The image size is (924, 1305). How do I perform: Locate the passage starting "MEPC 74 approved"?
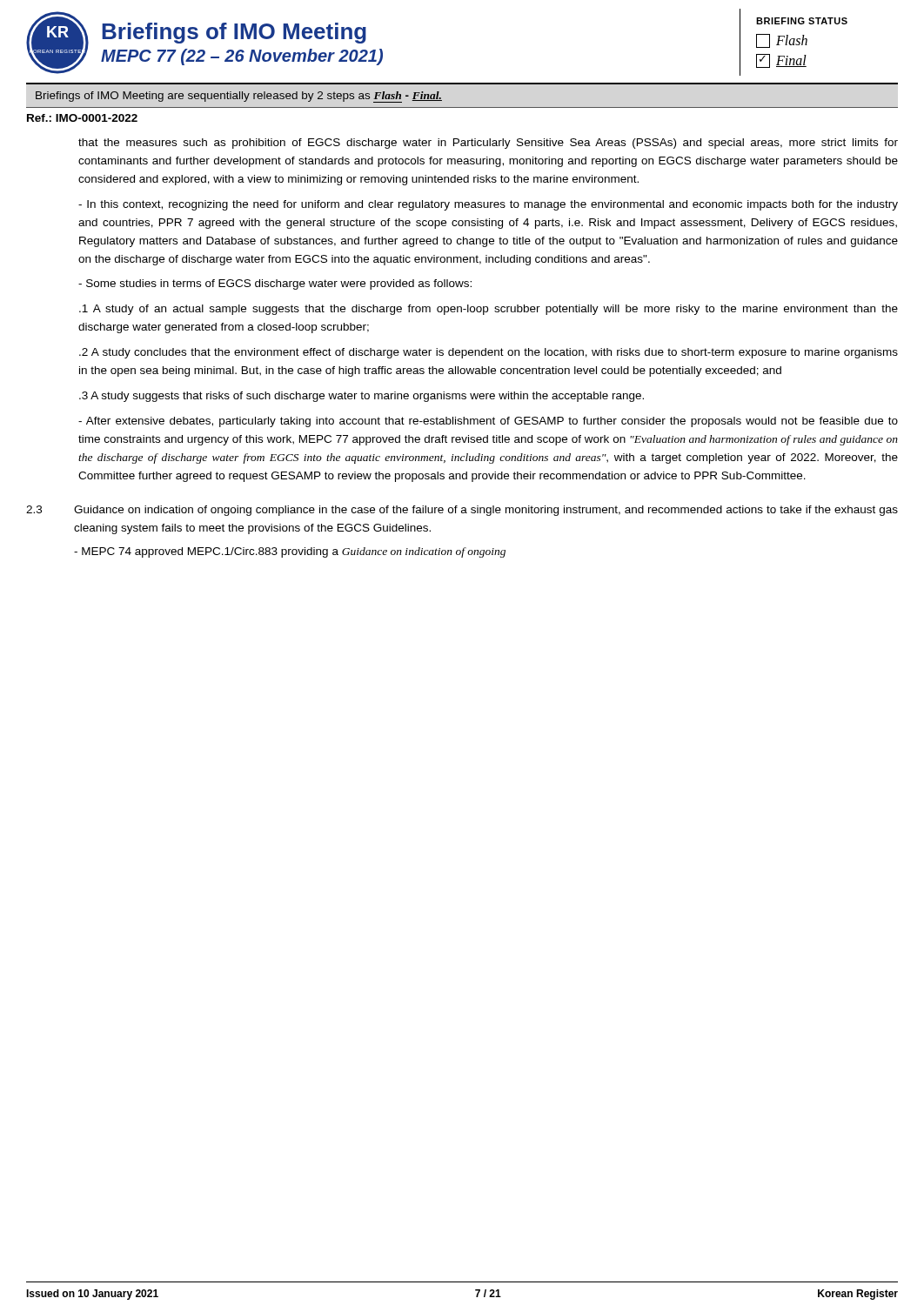[290, 551]
